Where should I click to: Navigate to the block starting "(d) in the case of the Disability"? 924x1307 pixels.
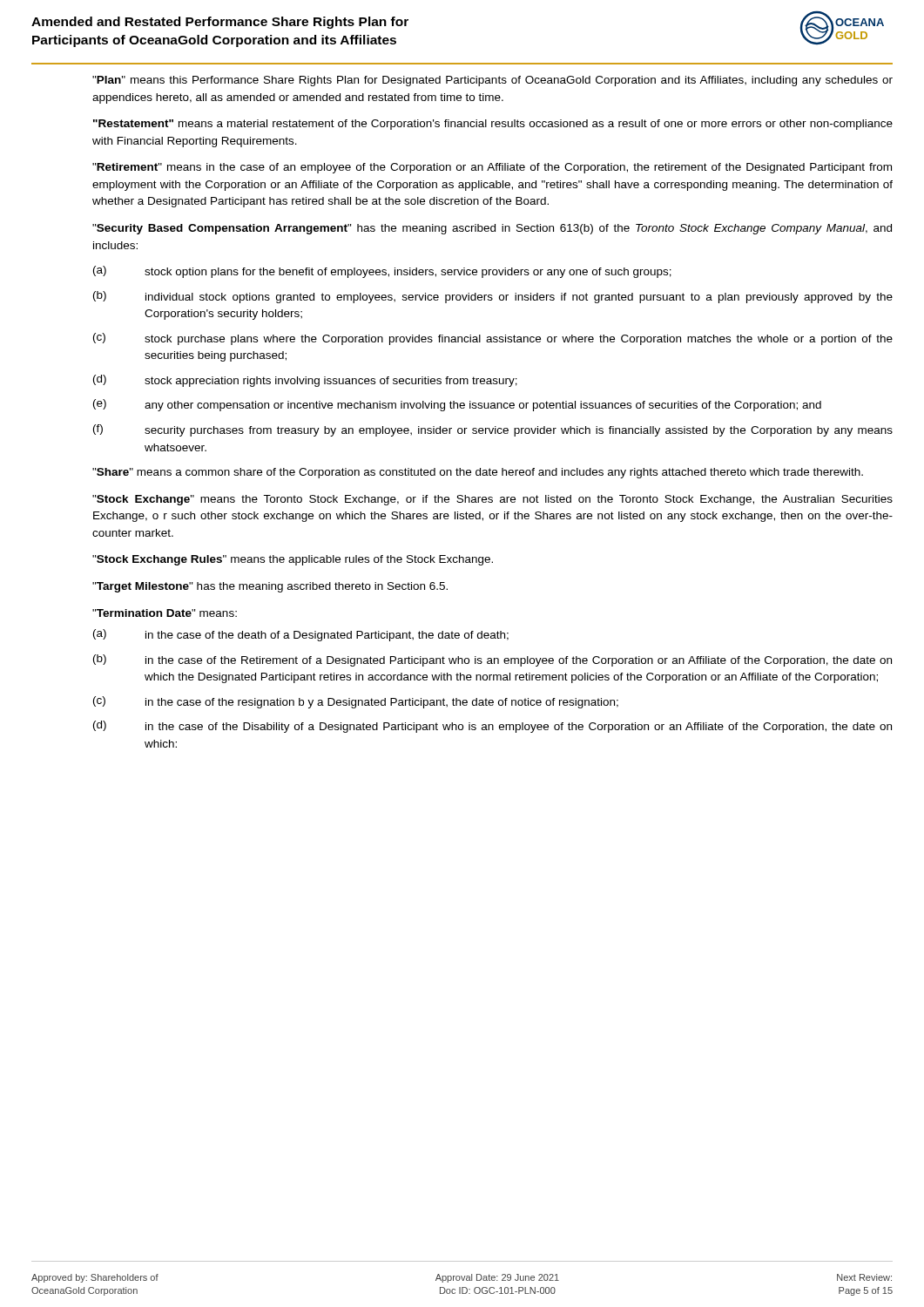coord(492,735)
